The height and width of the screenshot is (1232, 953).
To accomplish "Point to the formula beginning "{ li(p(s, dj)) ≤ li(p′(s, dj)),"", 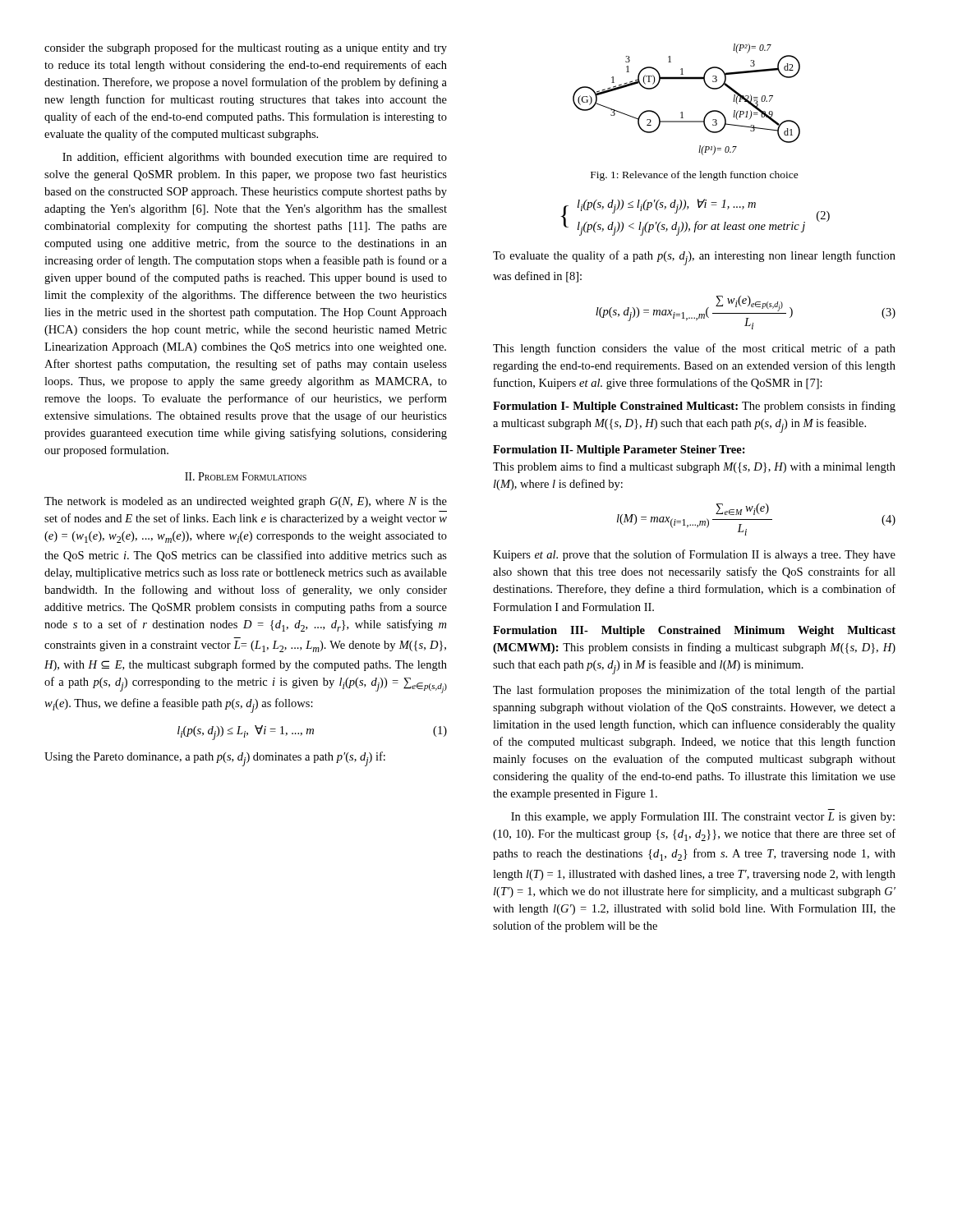I will tap(694, 216).
